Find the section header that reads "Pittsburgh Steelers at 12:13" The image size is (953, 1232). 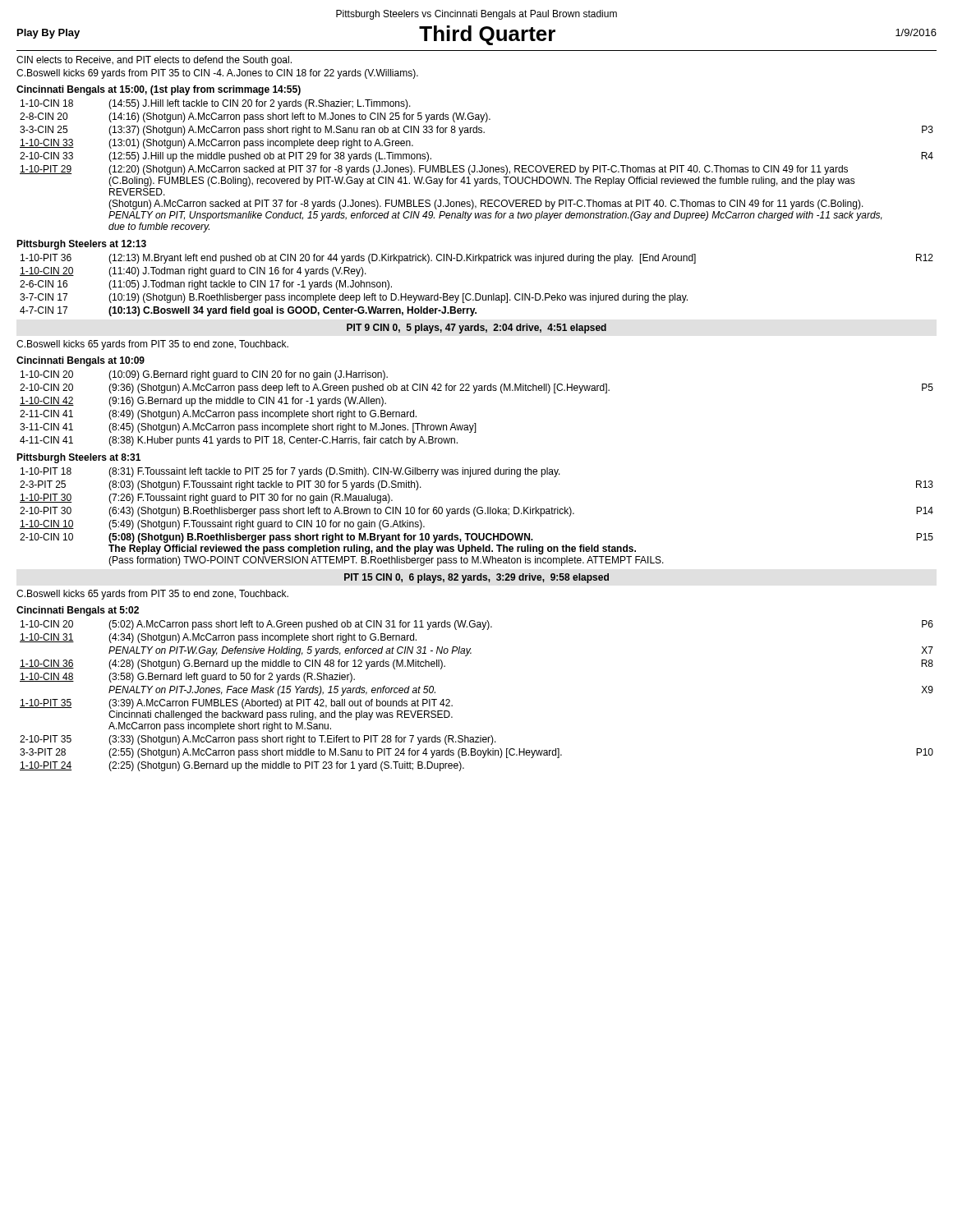click(x=81, y=244)
